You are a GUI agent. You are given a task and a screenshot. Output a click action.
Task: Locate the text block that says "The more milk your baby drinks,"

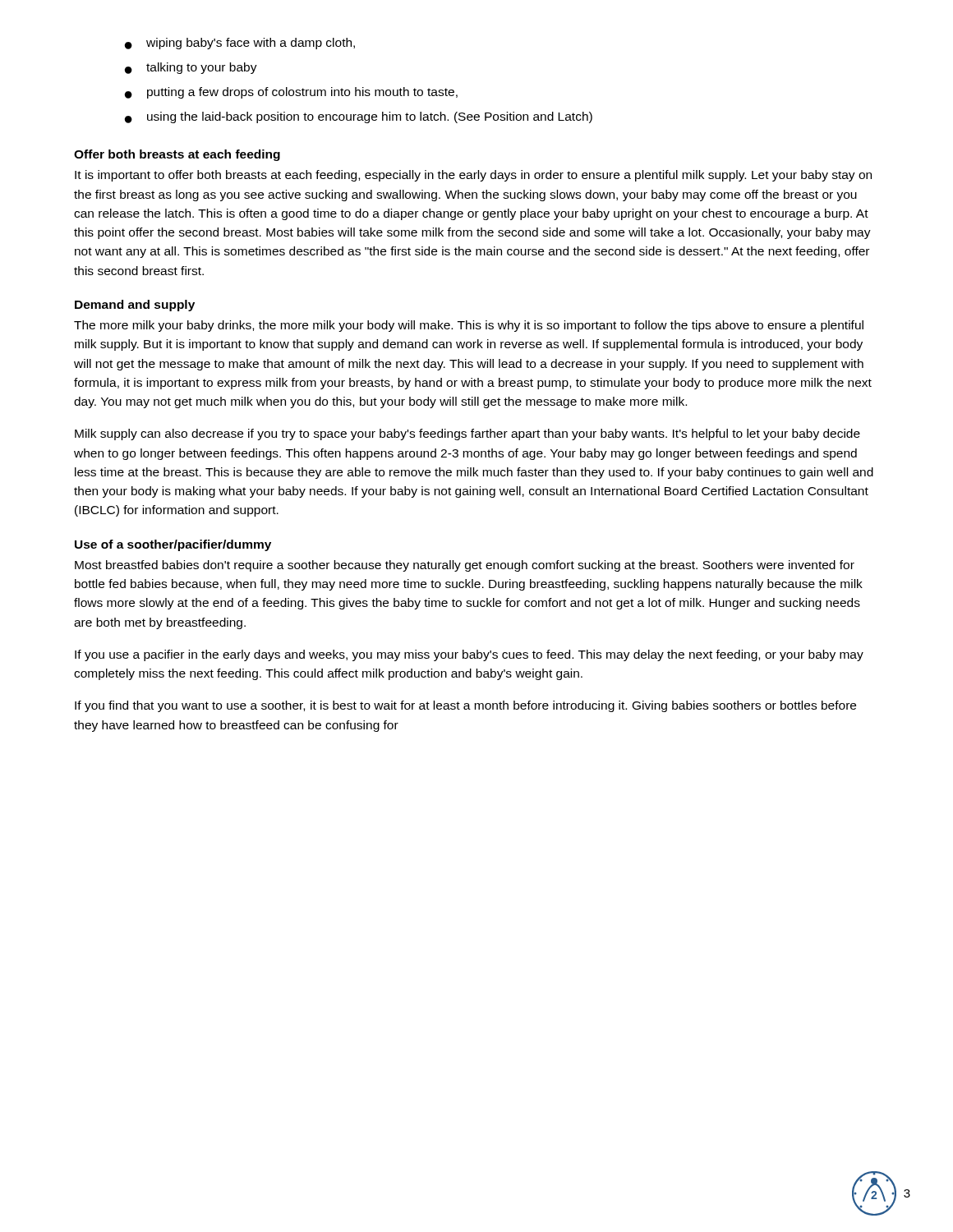coord(473,363)
